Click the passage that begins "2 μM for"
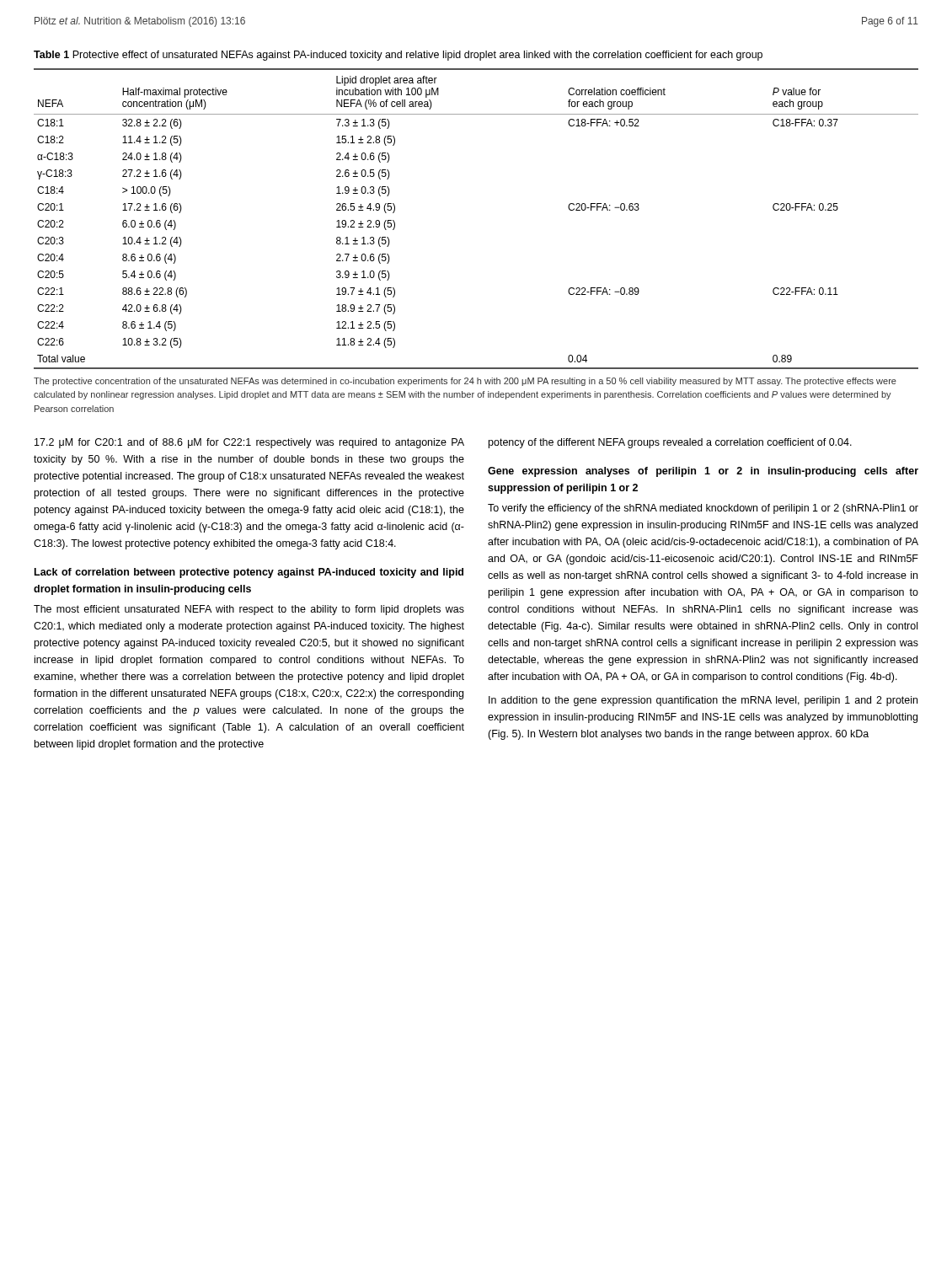 tap(249, 493)
